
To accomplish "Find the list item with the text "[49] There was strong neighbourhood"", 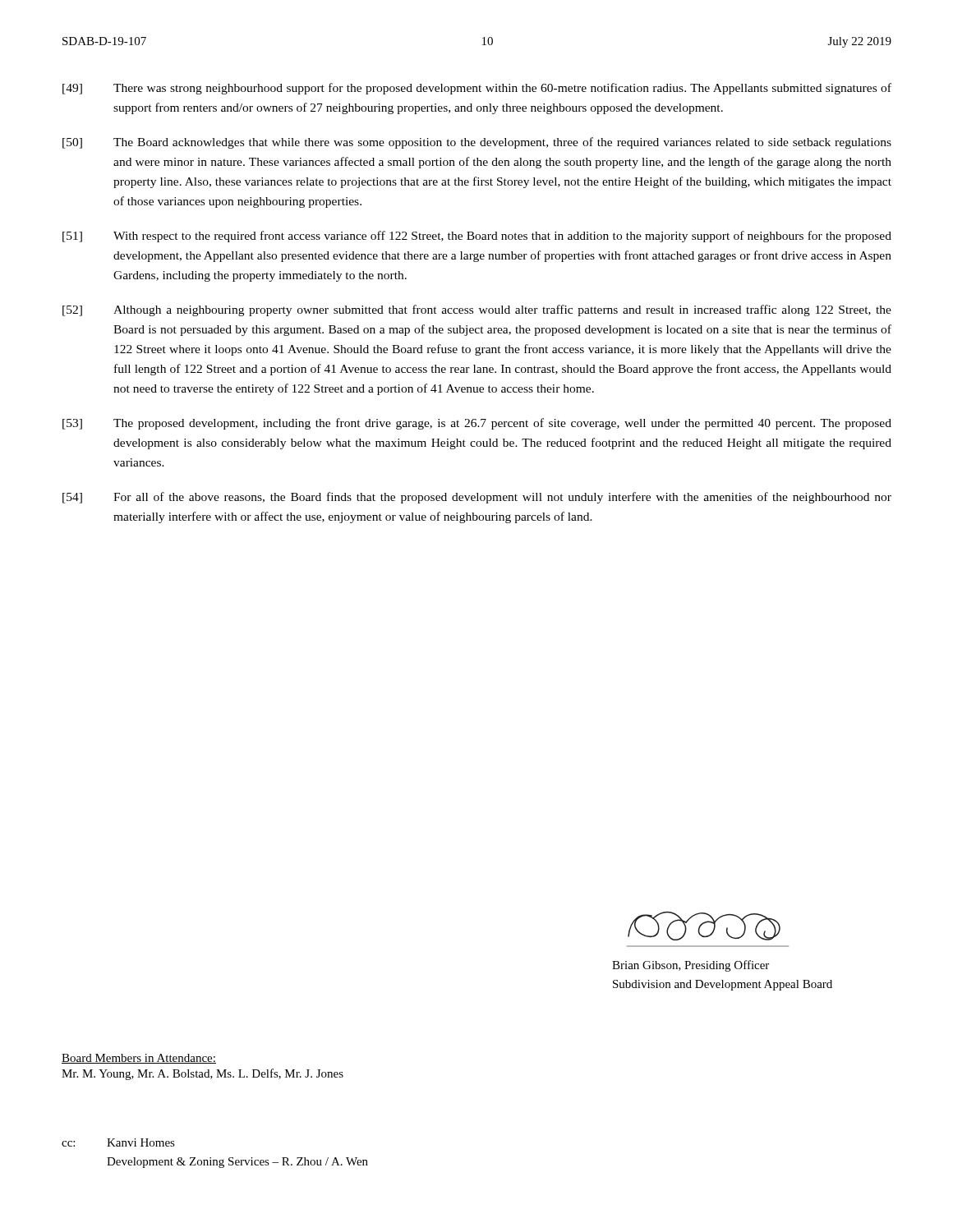I will click(x=476, y=98).
